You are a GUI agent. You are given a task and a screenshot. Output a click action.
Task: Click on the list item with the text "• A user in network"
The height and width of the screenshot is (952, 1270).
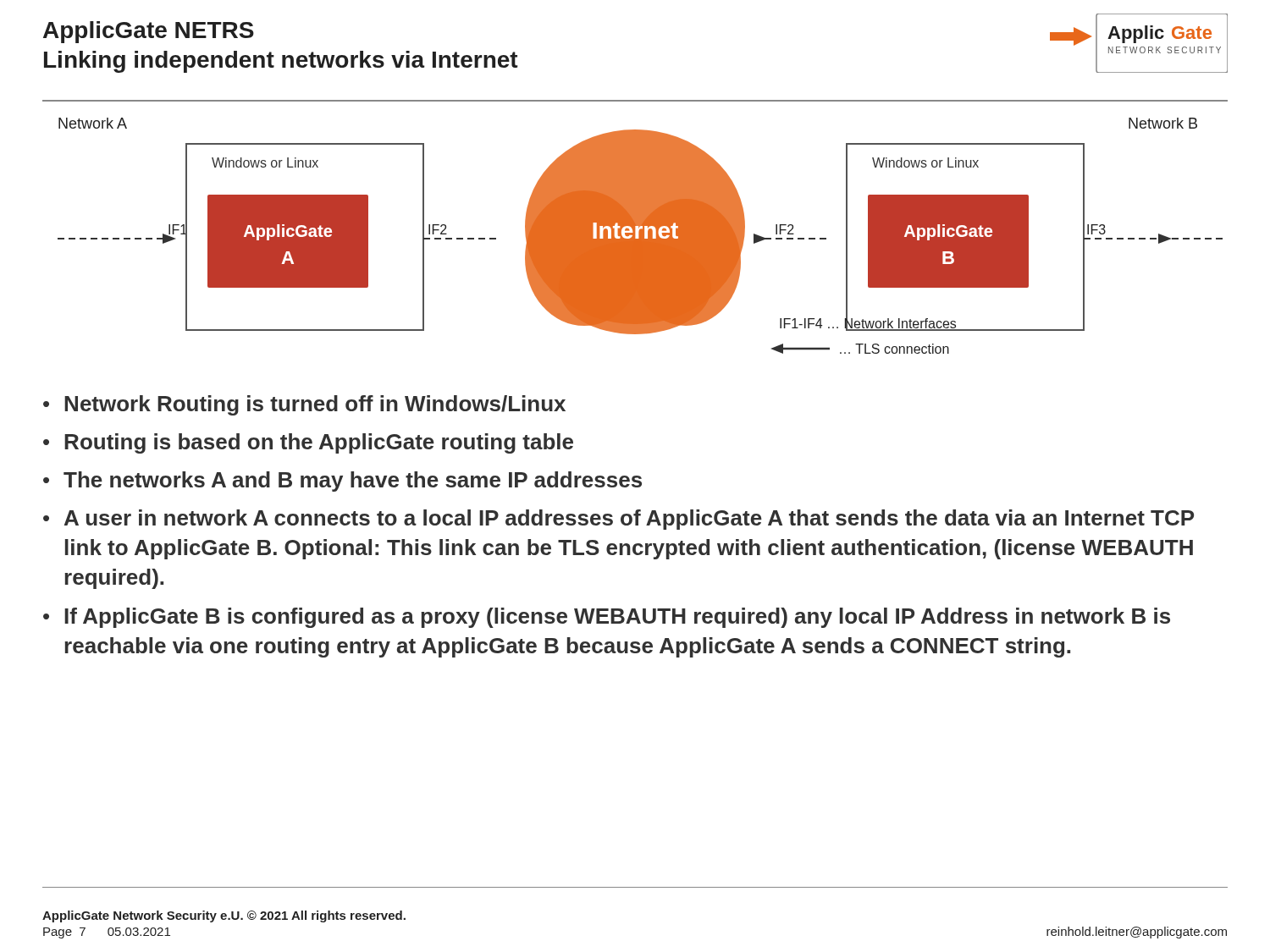[x=626, y=548]
